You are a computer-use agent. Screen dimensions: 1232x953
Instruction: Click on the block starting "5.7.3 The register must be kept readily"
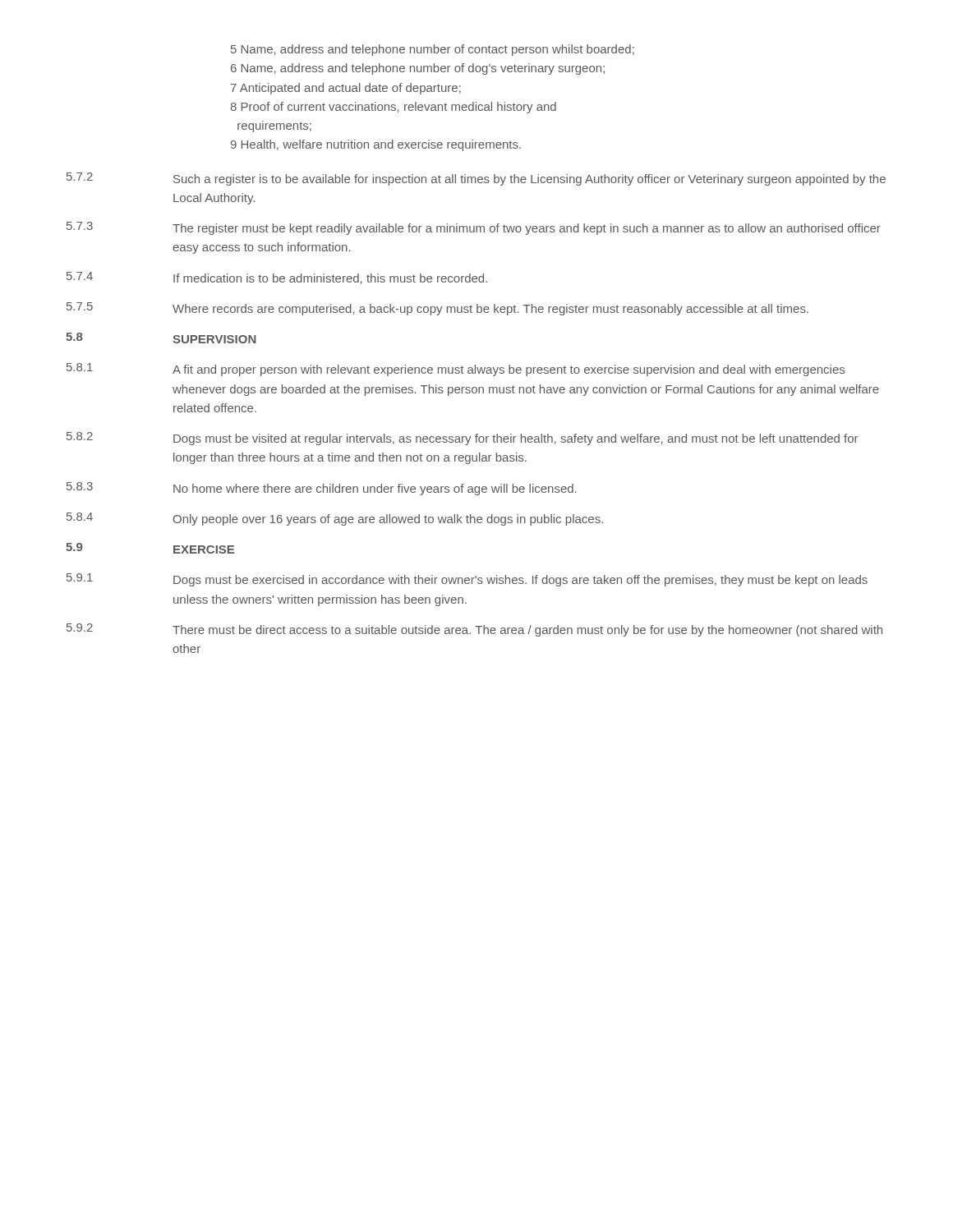coord(476,238)
